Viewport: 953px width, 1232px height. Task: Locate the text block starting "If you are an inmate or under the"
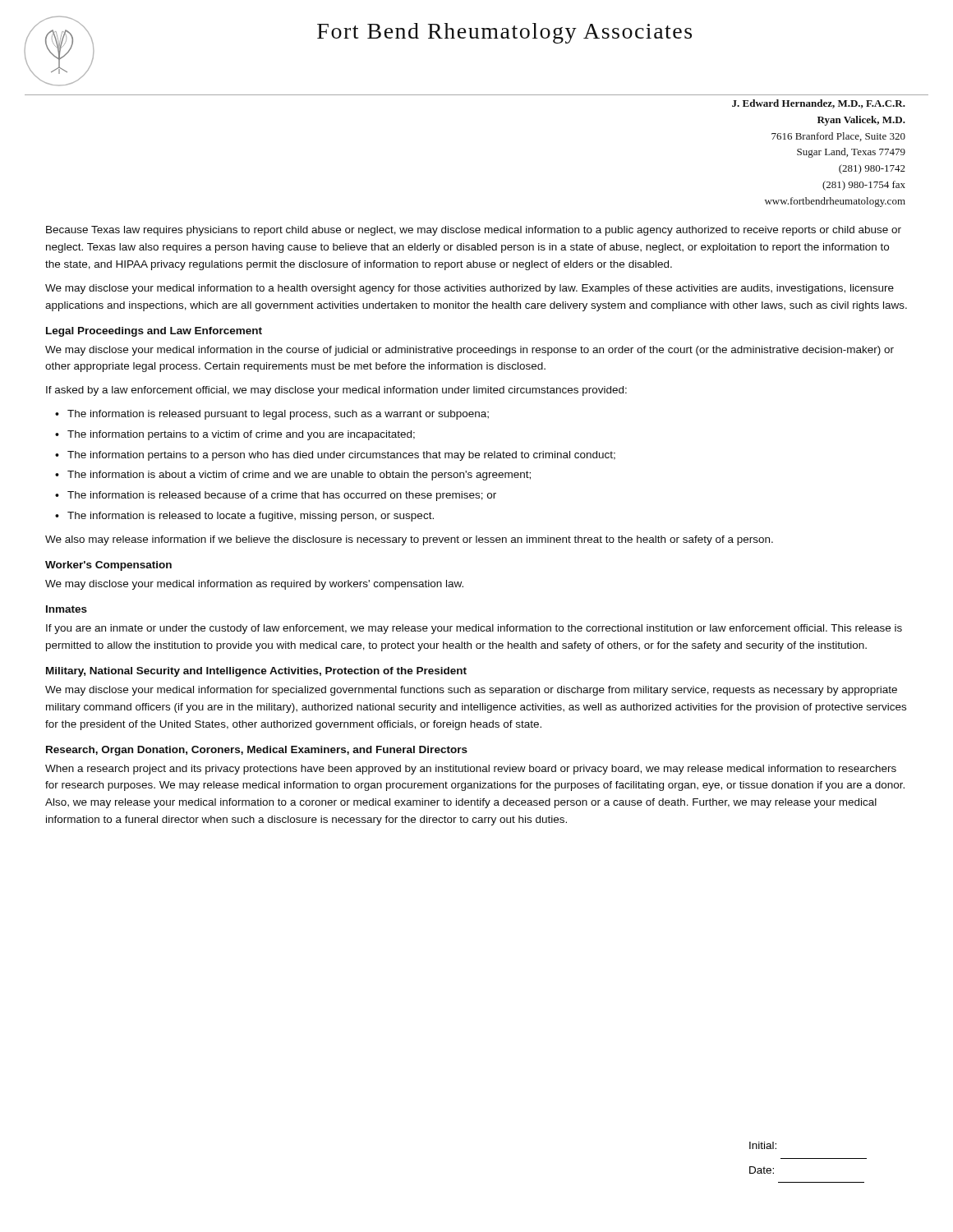476,637
